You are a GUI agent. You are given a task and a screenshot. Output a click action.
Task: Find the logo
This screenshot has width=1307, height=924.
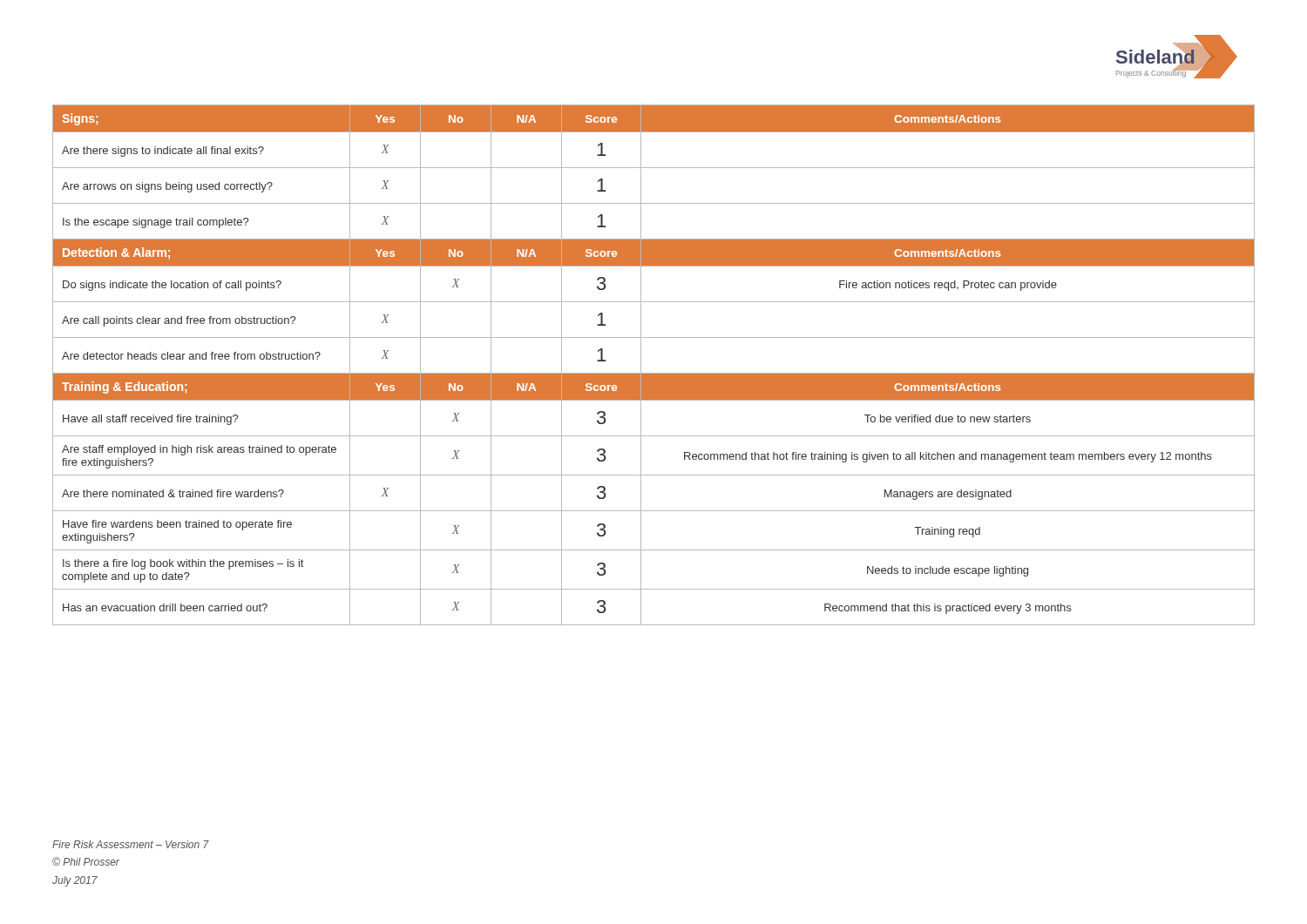pos(1185,58)
